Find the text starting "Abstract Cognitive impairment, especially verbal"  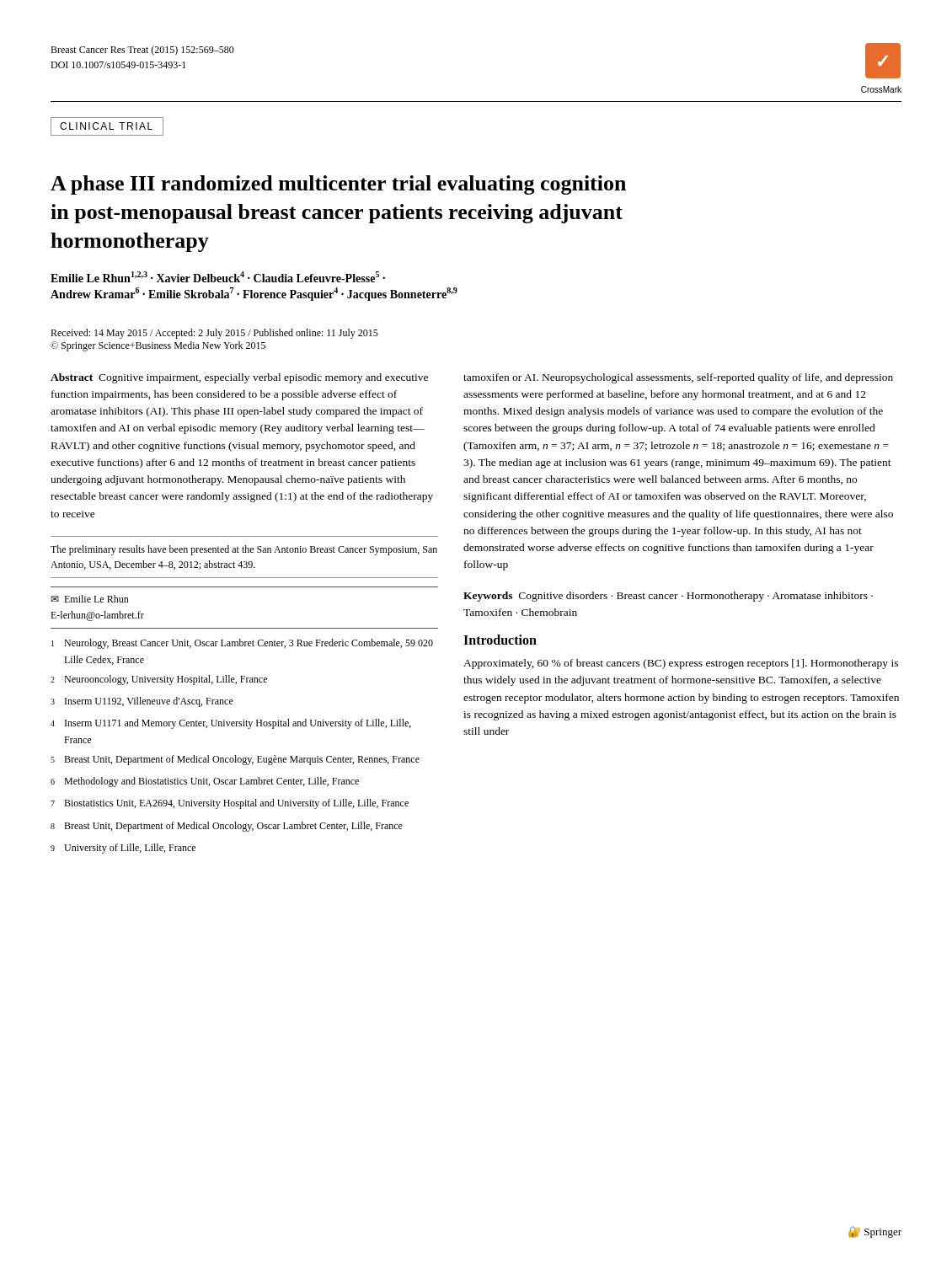242,445
